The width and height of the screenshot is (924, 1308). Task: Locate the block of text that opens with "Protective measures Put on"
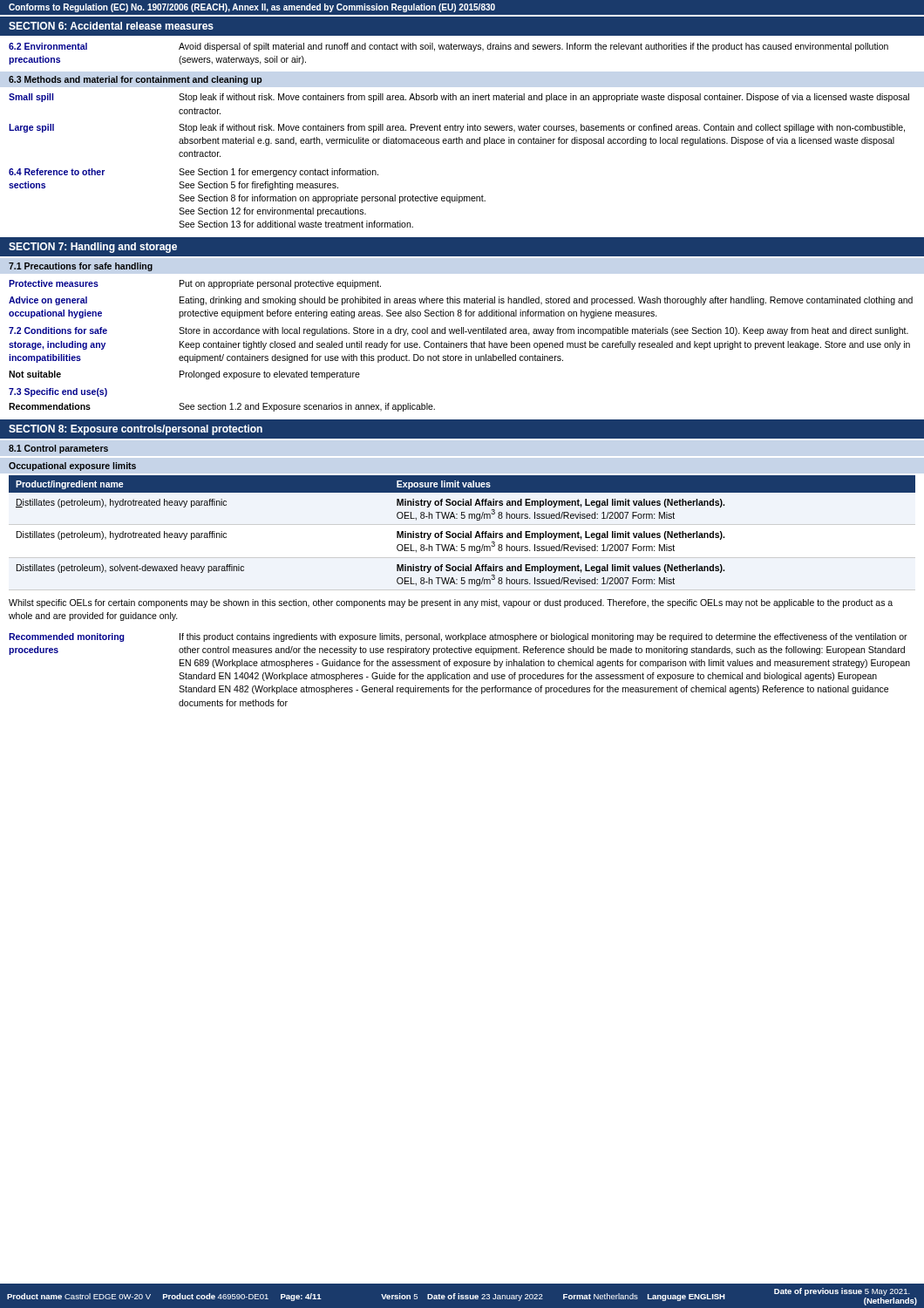[x=195, y=284]
